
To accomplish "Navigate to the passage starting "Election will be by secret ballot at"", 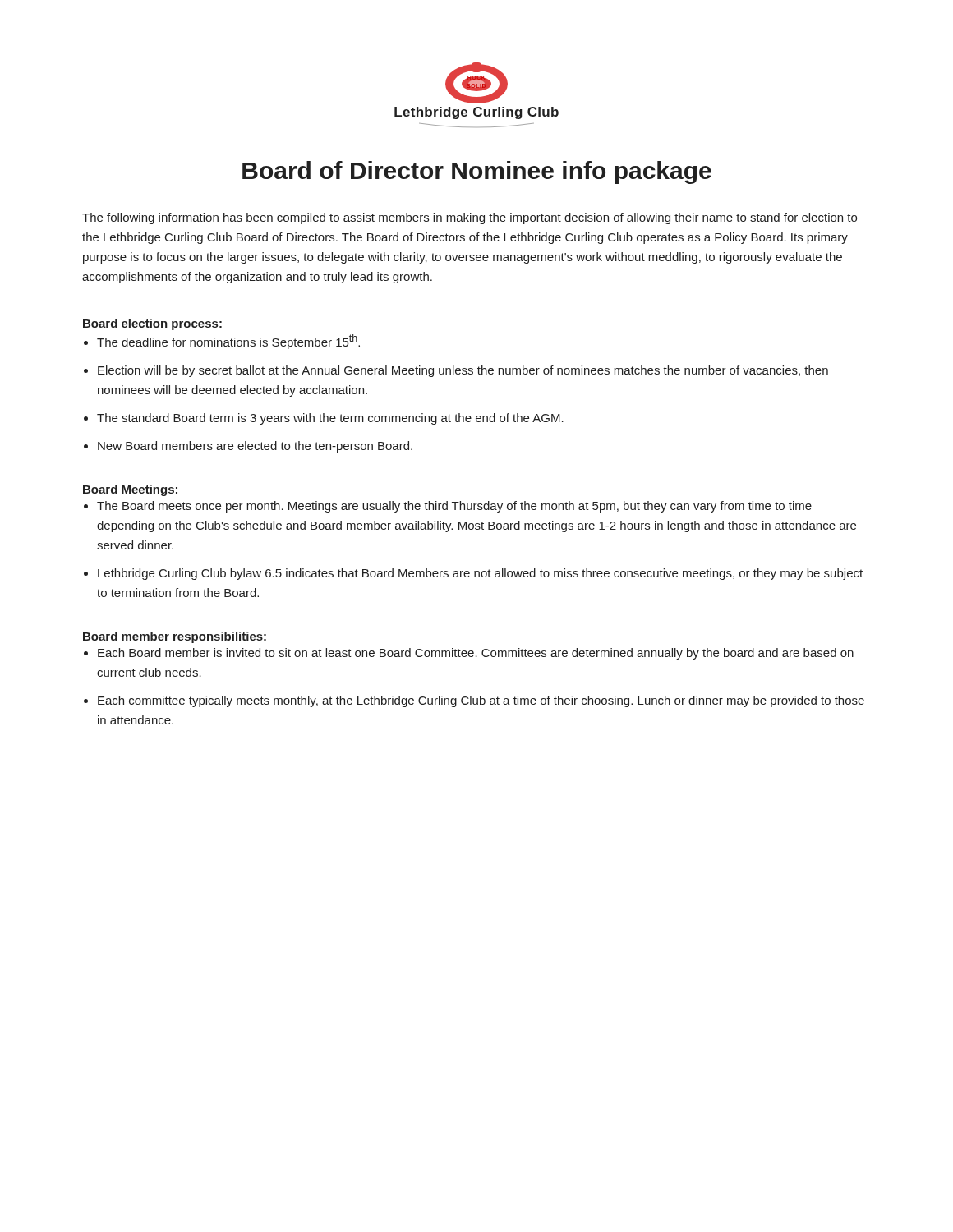I will click(463, 380).
